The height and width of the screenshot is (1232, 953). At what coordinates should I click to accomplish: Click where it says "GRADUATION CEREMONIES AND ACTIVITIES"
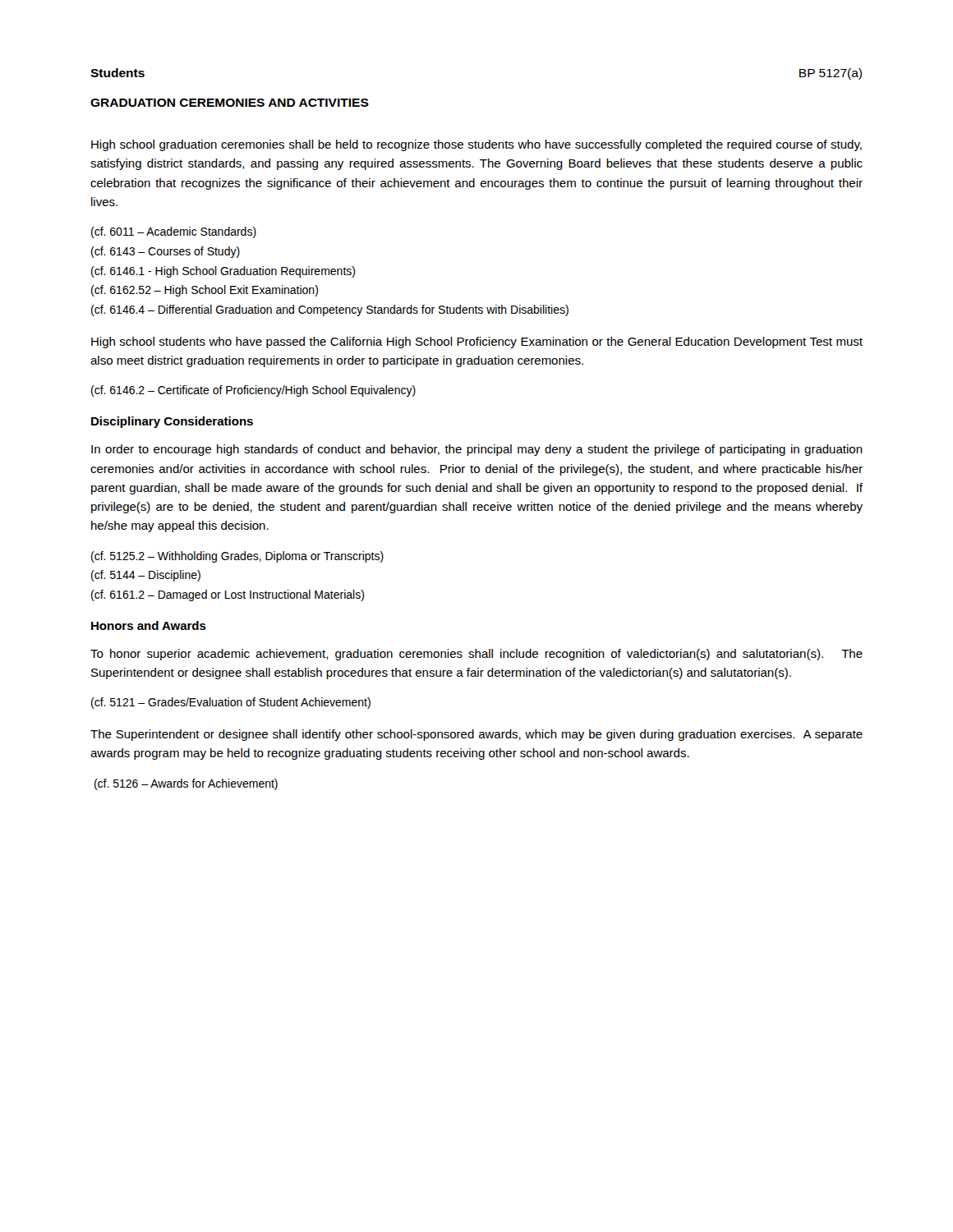point(229,102)
